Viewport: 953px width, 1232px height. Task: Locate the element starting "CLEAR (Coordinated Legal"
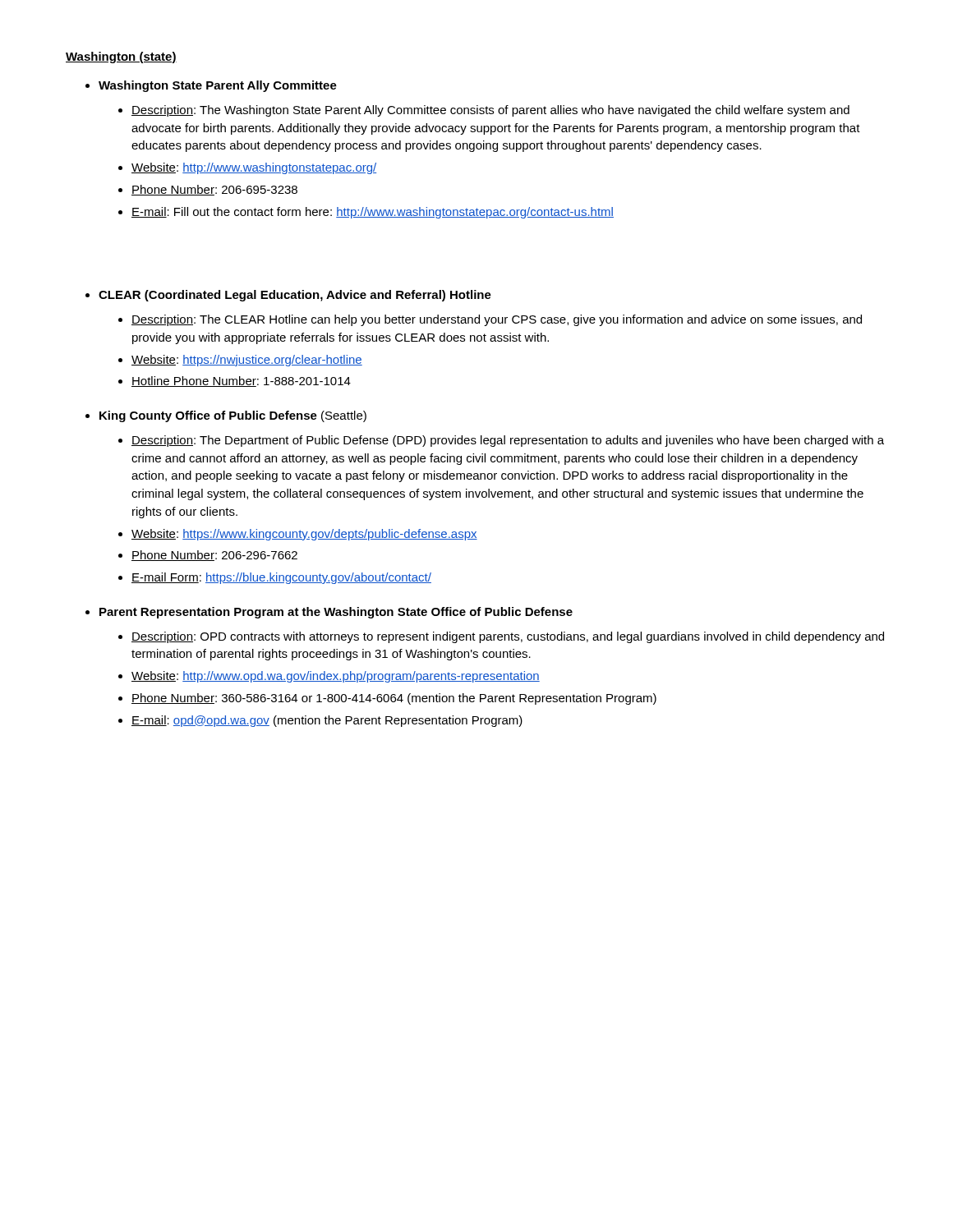[493, 339]
